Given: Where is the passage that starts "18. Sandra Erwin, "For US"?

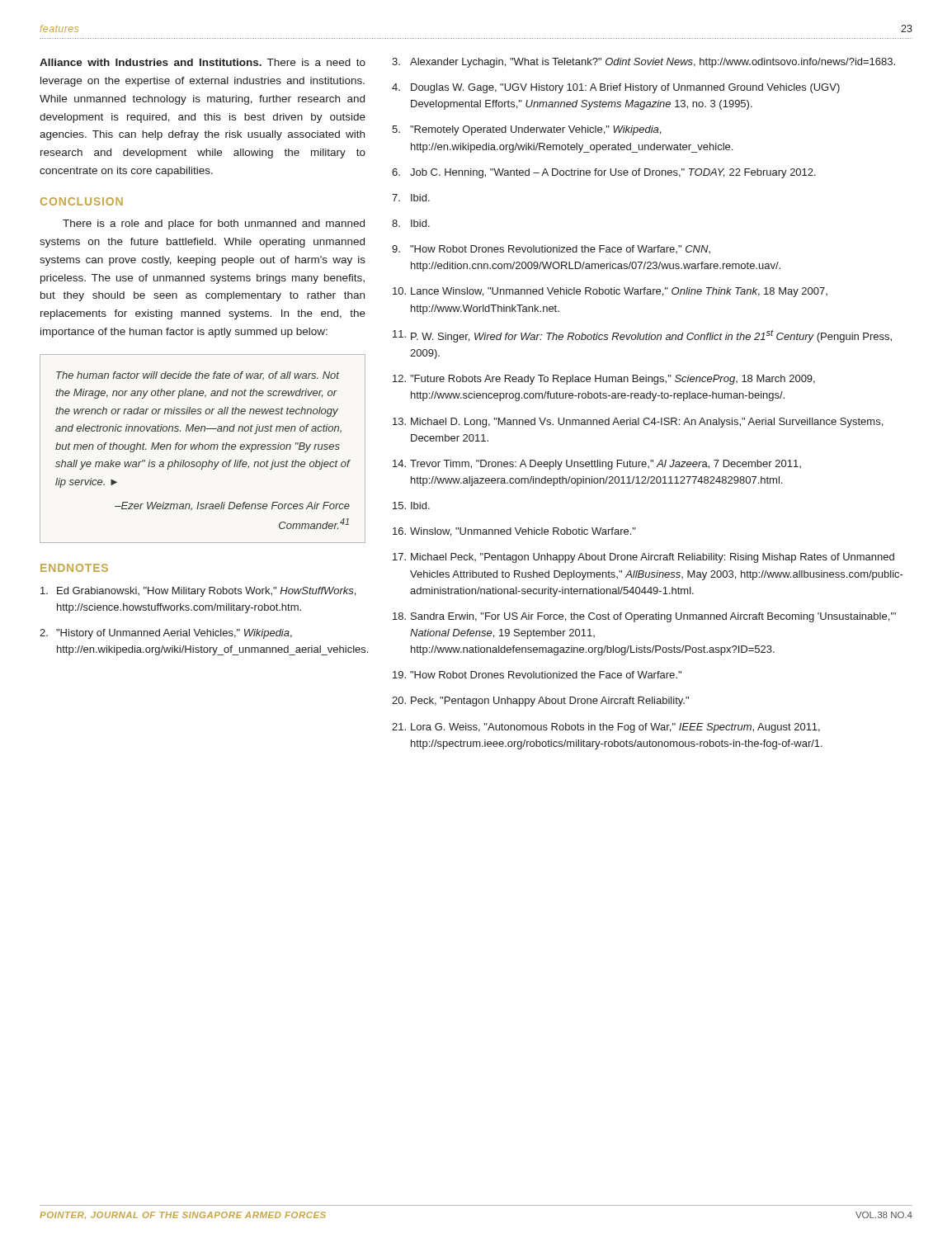Looking at the screenshot, I should tap(644, 617).
